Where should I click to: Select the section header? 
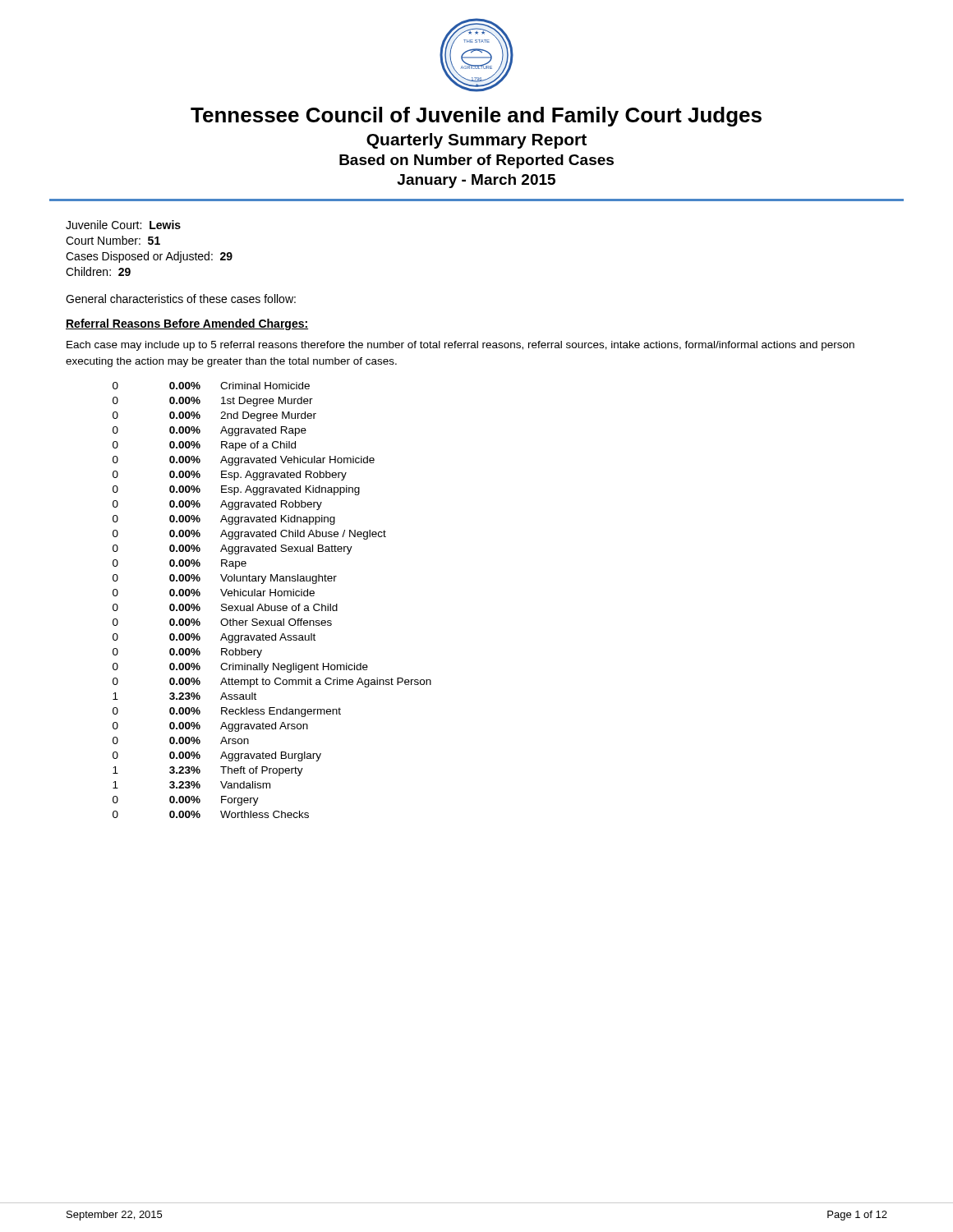point(187,324)
